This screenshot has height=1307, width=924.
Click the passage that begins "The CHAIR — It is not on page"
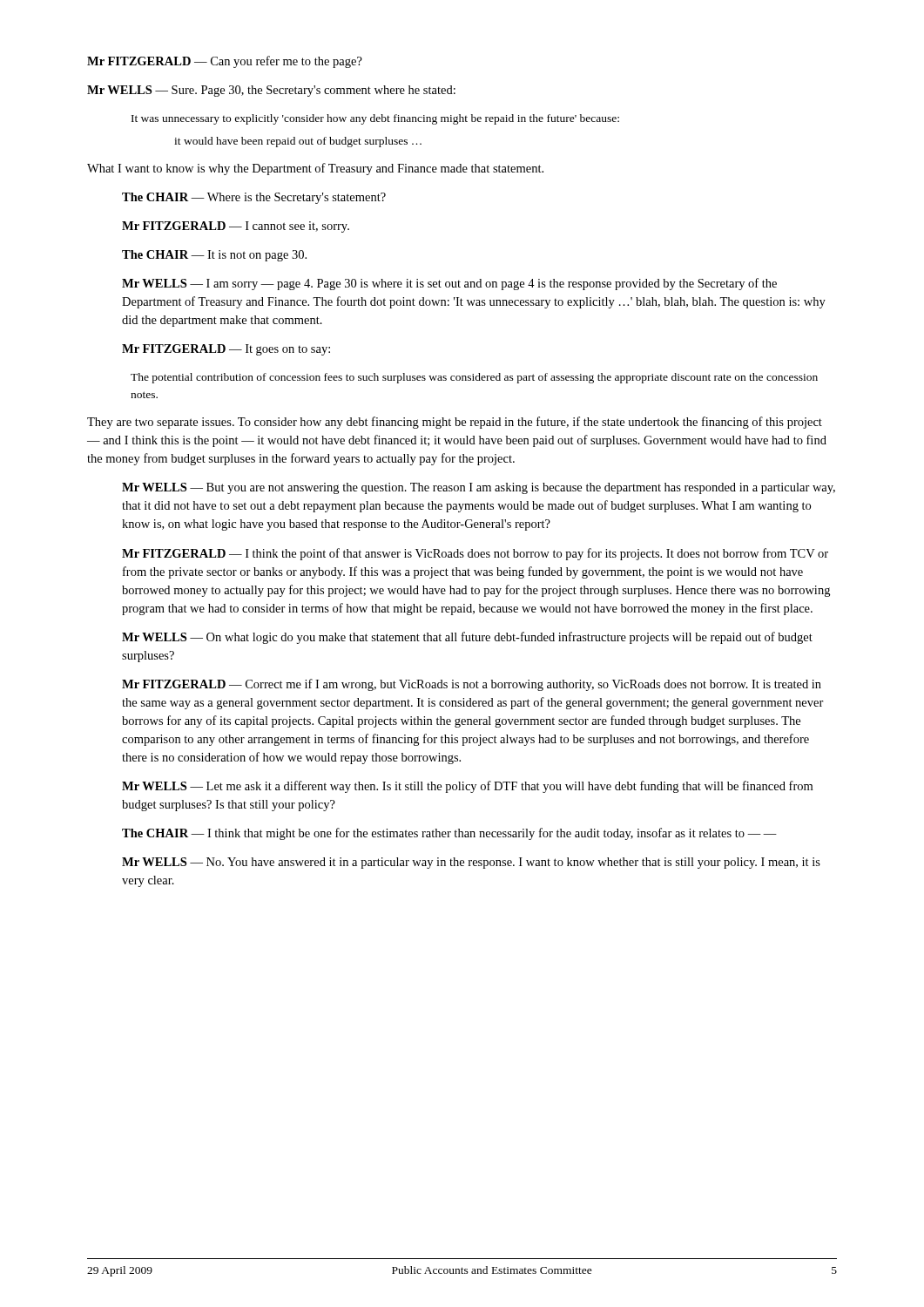(215, 255)
